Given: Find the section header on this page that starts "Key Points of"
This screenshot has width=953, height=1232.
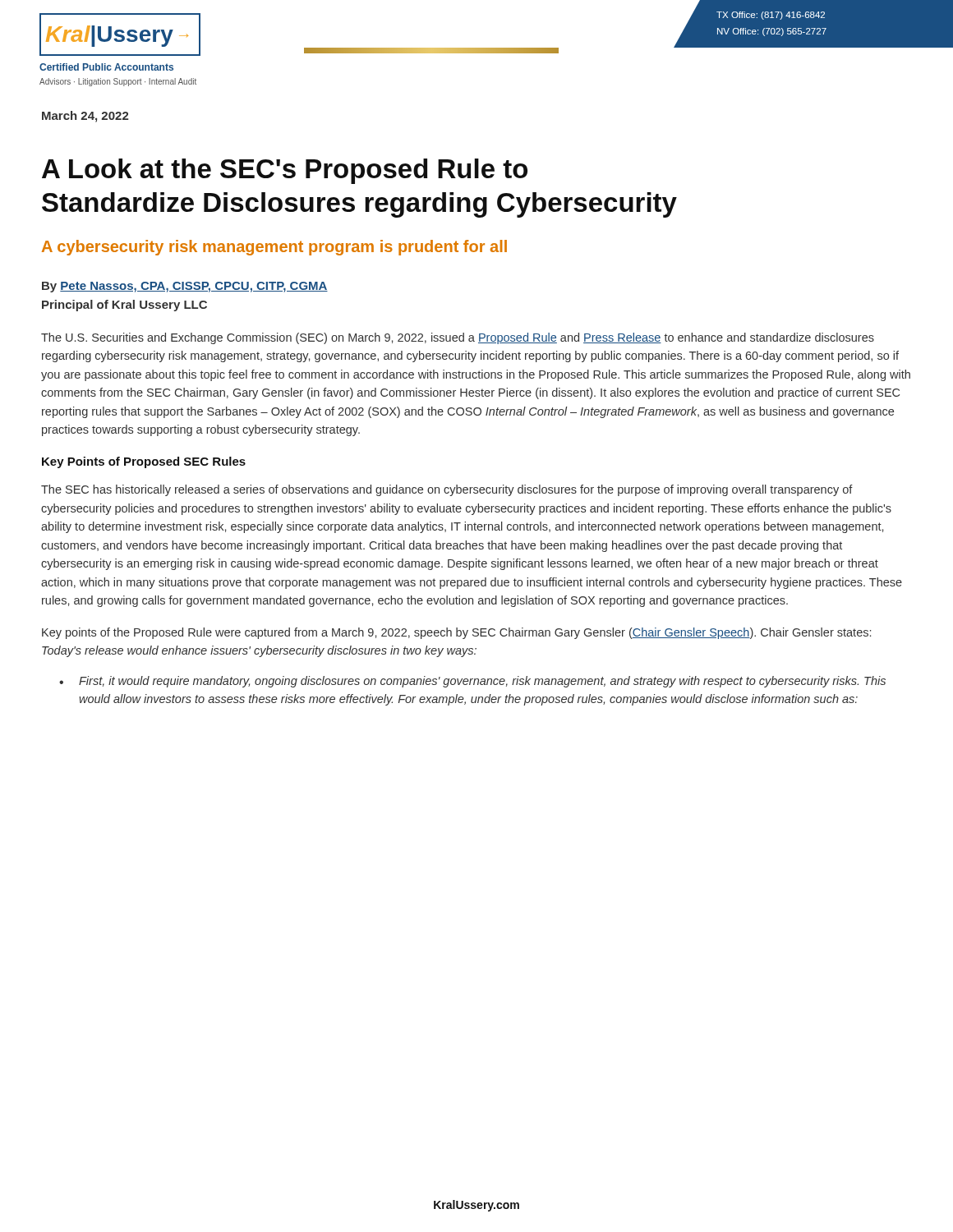Looking at the screenshot, I should click(143, 461).
